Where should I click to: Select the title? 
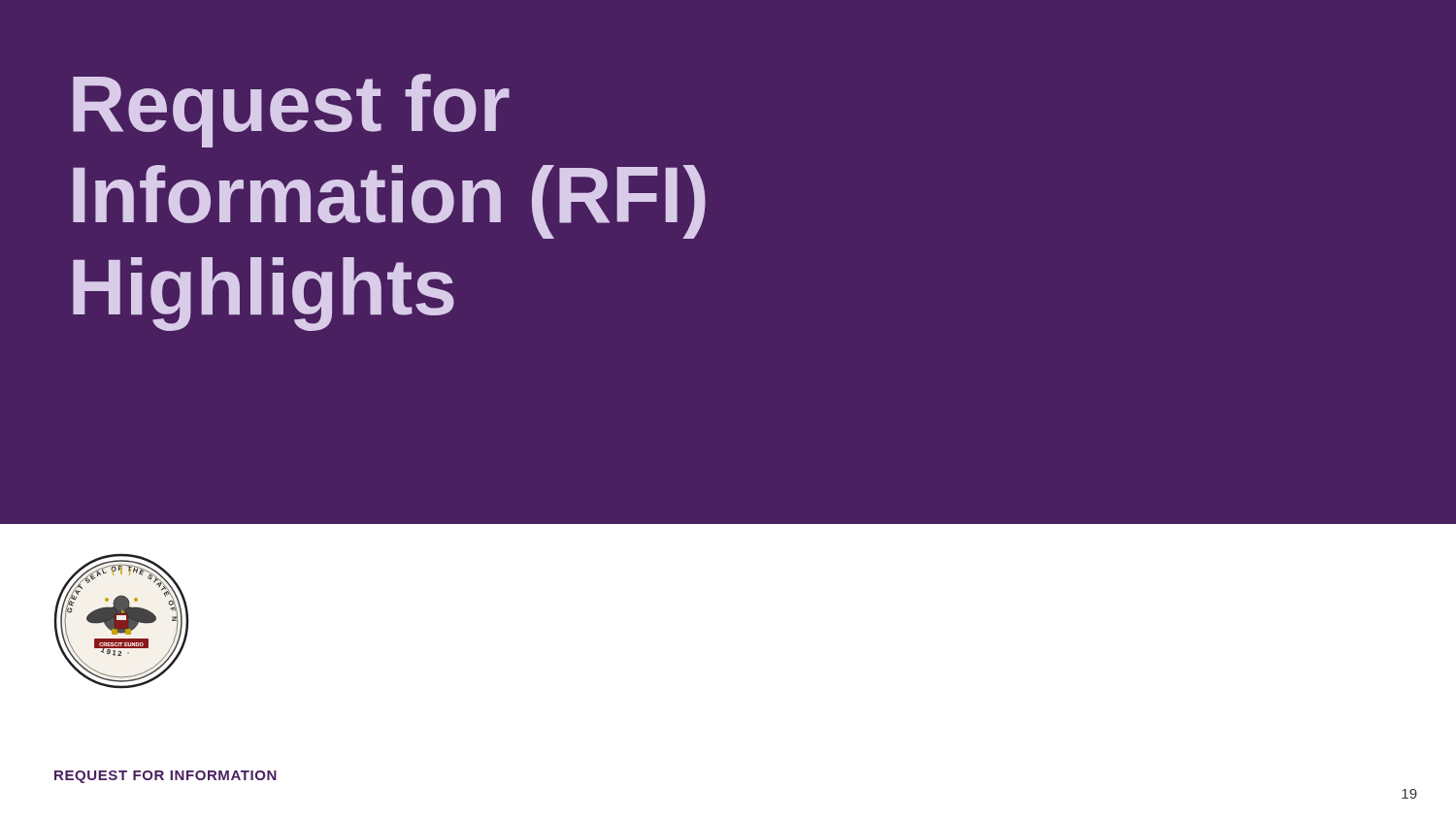point(505,195)
